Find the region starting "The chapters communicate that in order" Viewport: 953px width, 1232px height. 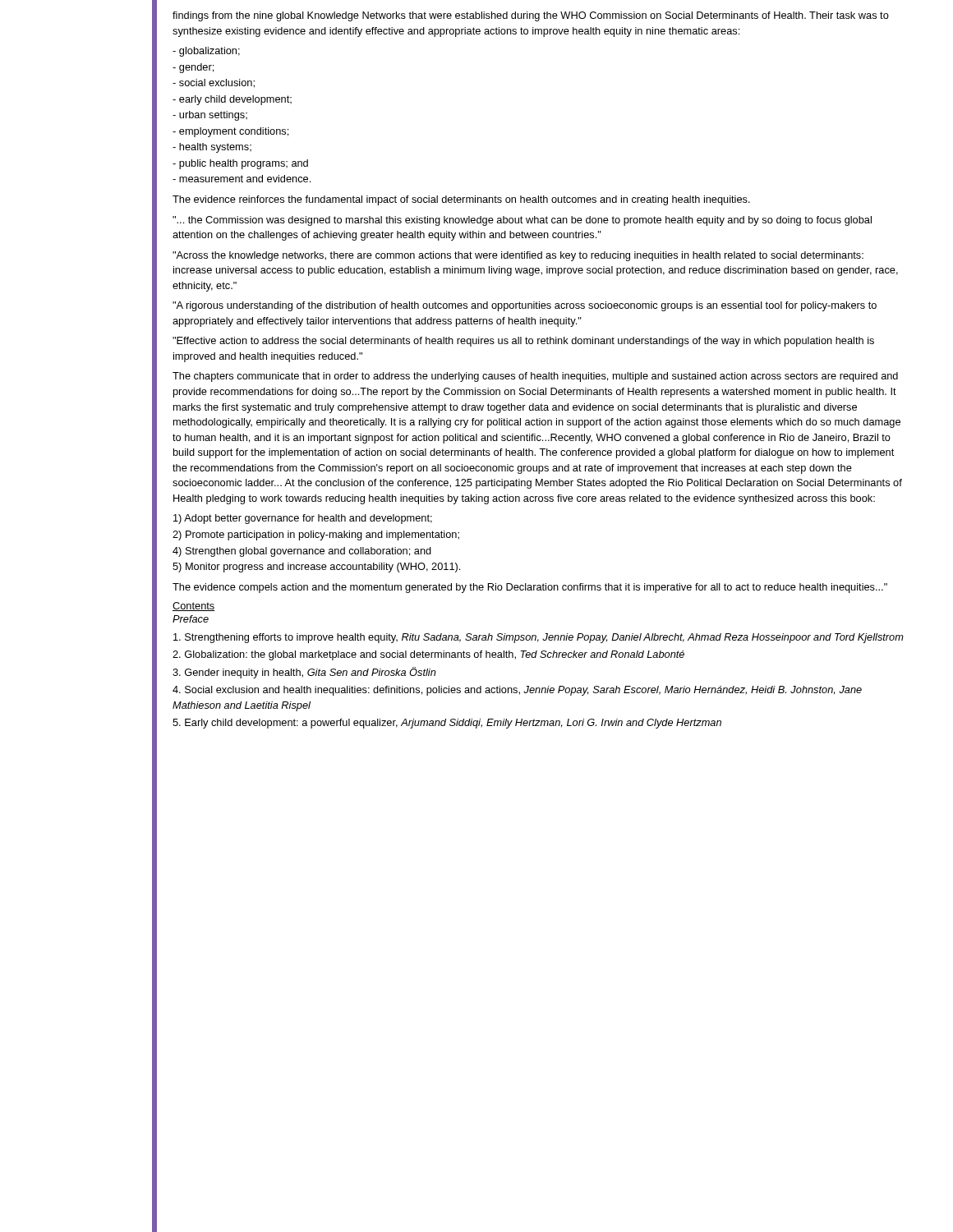(x=537, y=437)
